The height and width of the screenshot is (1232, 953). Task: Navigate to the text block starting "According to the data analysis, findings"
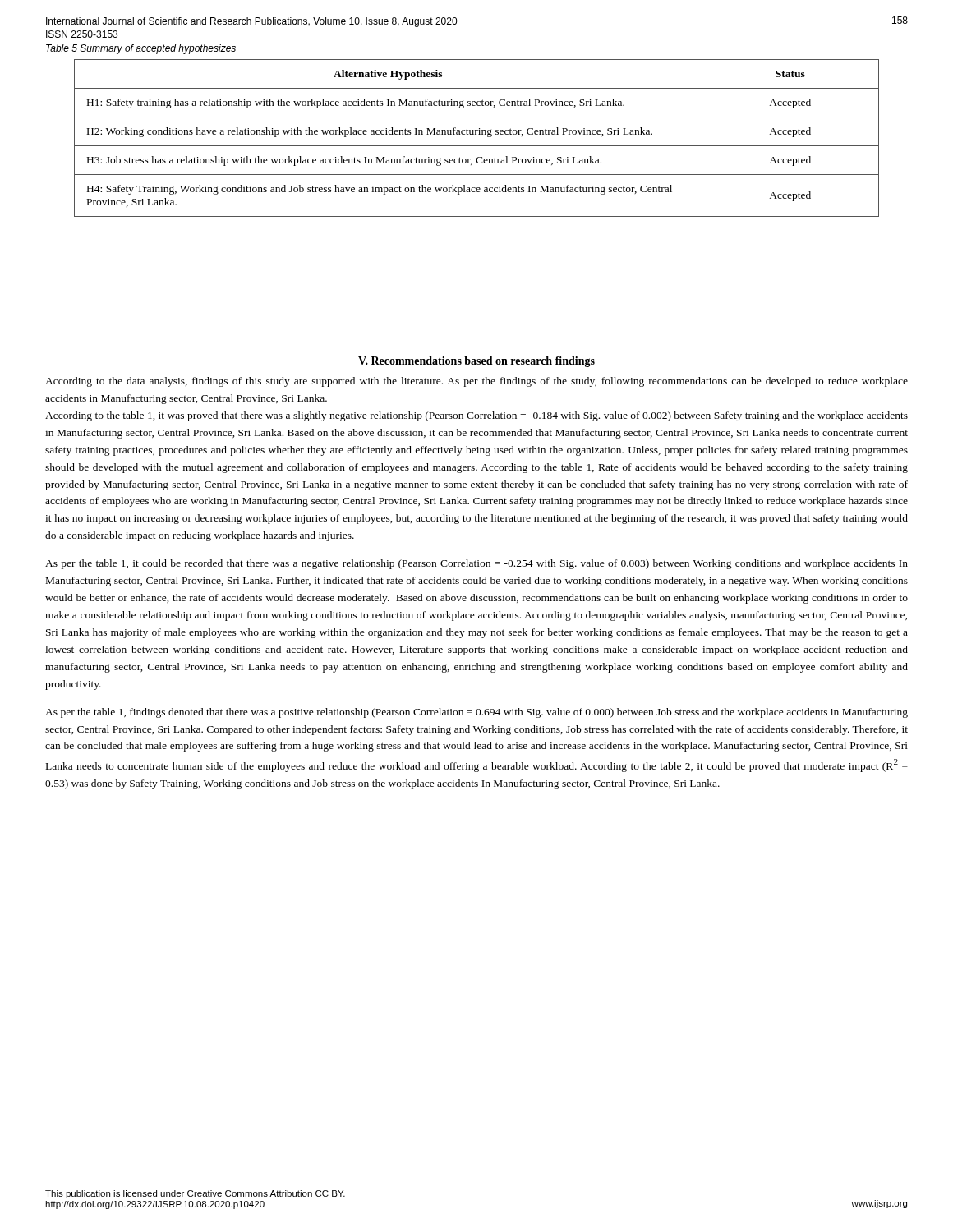pyautogui.click(x=476, y=458)
